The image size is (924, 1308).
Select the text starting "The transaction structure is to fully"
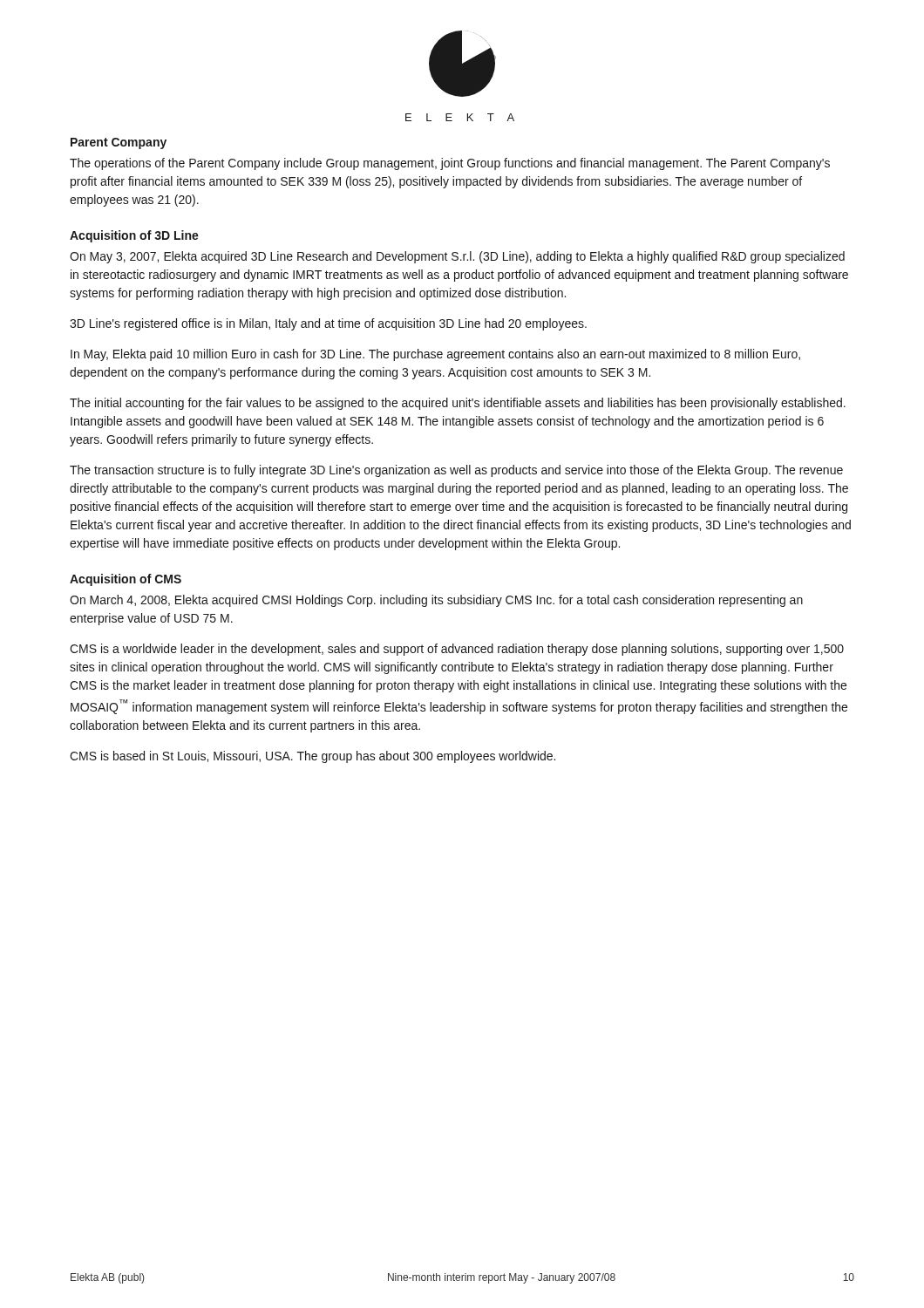tap(461, 507)
